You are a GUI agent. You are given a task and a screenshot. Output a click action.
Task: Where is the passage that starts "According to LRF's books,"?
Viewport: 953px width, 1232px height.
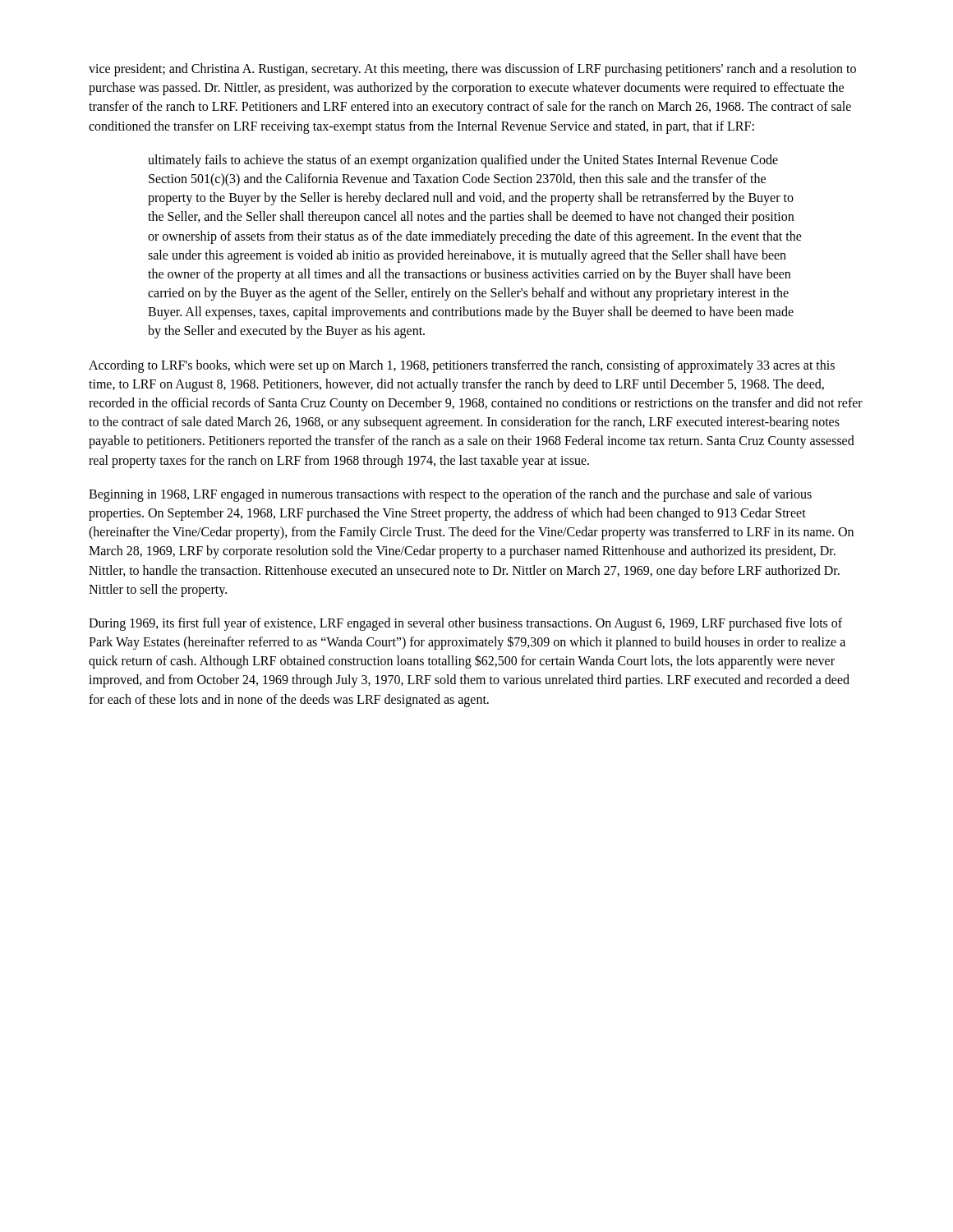[x=476, y=412]
